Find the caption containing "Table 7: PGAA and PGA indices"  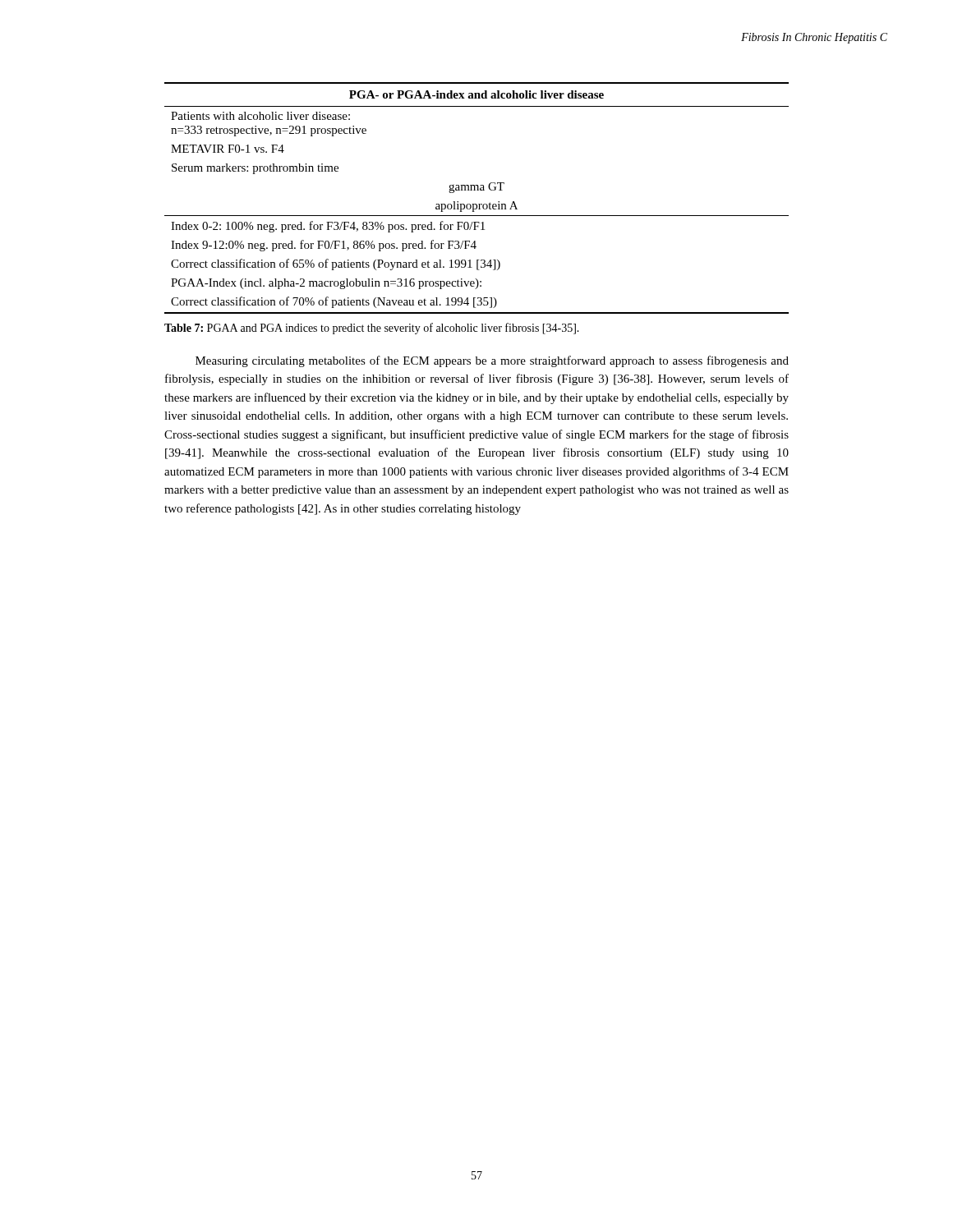click(x=372, y=328)
